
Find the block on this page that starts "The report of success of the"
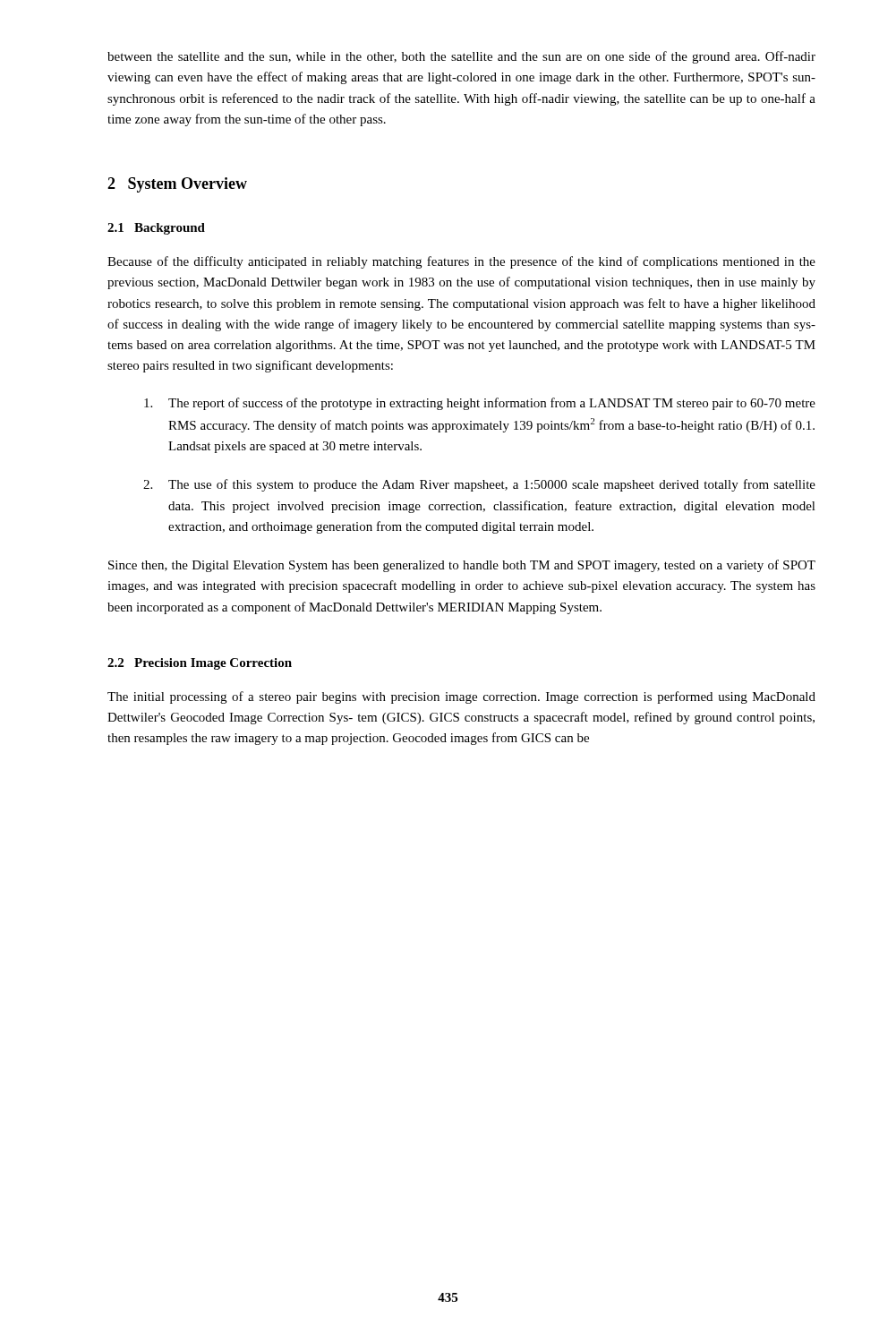tap(479, 425)
